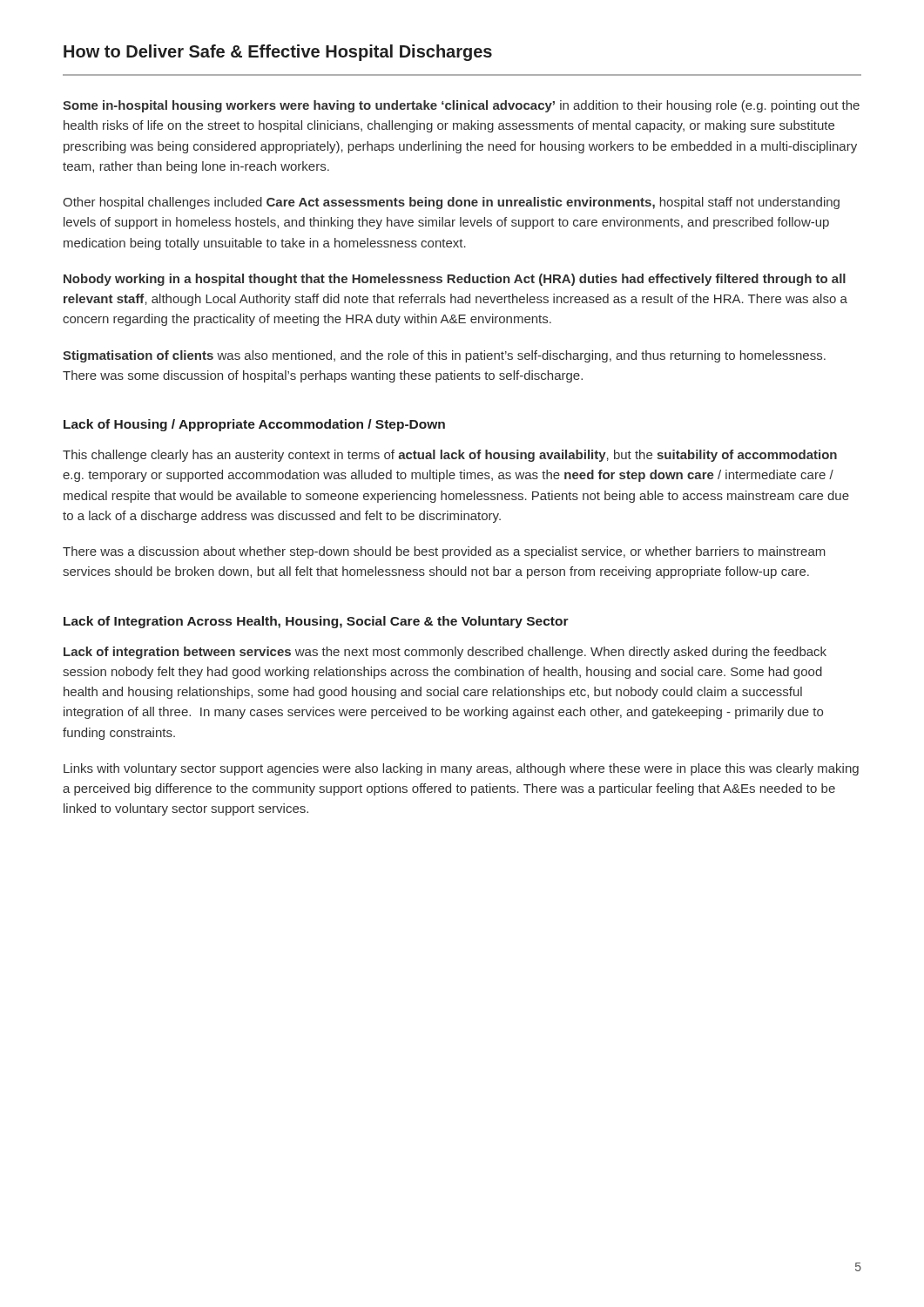
Task: Locate the block of text that opens with "Links with voluntary sector"
Action: [461, 788]
